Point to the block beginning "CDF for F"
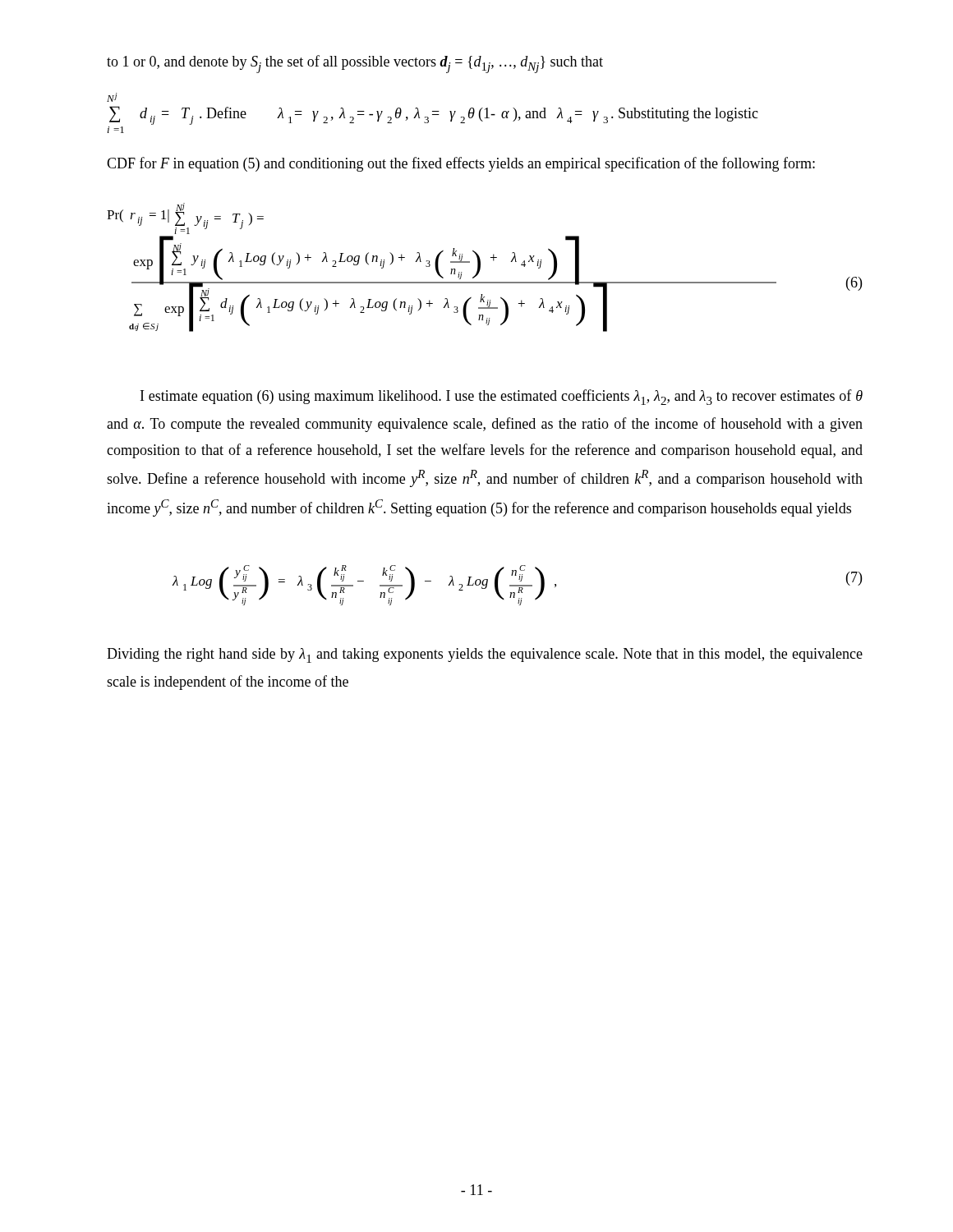 (x=461, y=163)
